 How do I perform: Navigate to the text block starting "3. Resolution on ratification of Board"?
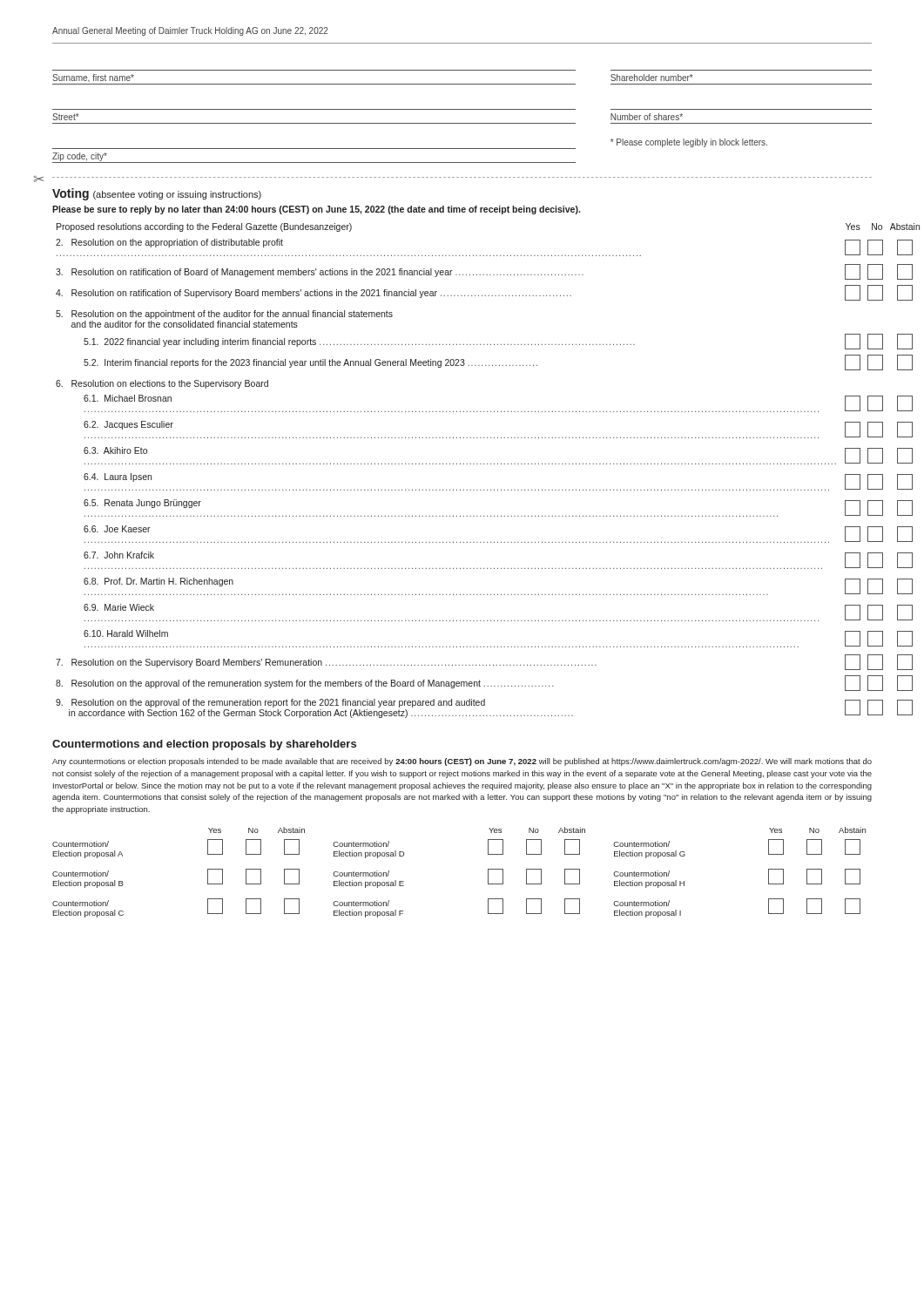point(488,272)
